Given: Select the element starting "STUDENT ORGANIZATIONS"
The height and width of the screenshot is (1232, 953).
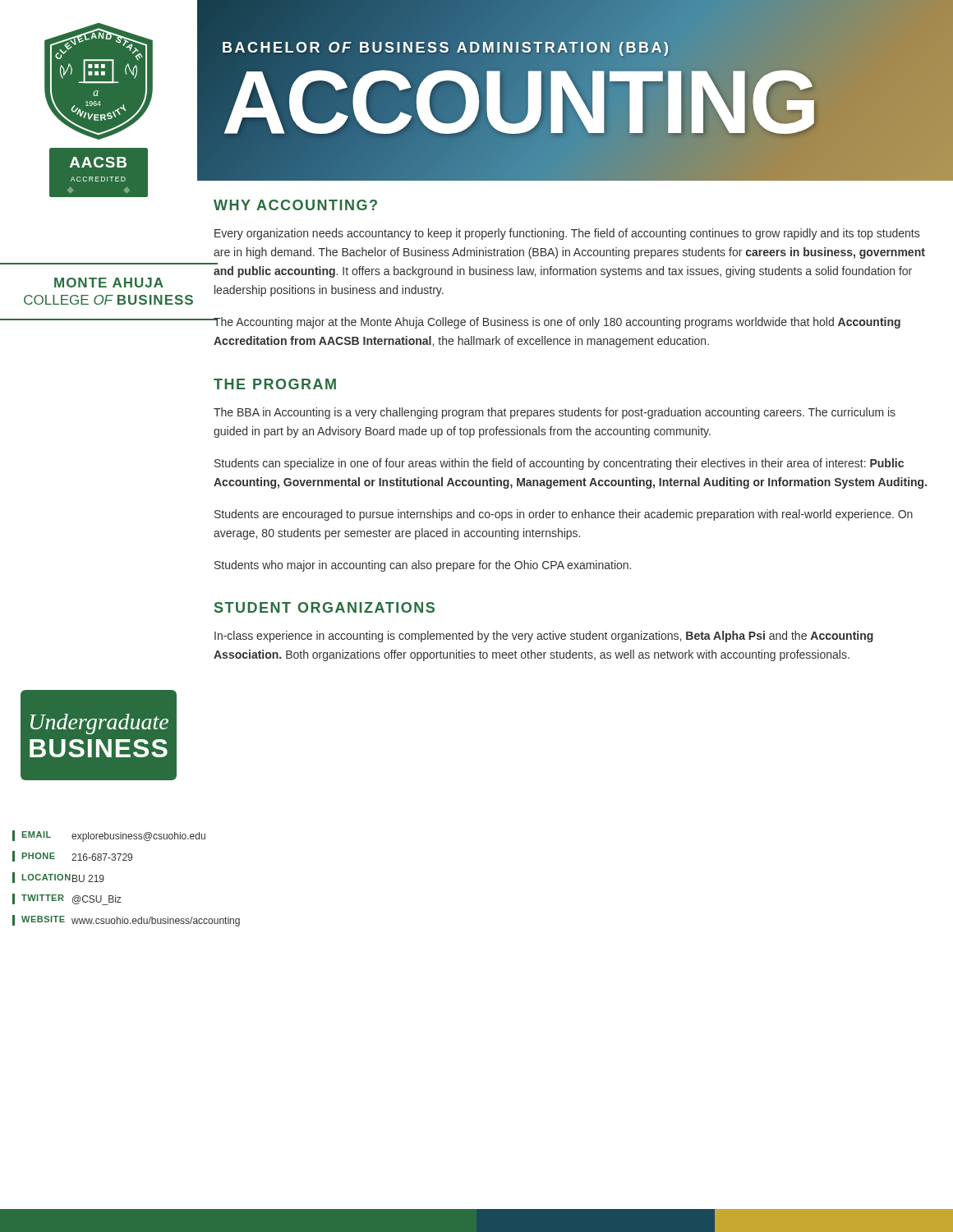Looking at the screenshot, I should 325,607.
